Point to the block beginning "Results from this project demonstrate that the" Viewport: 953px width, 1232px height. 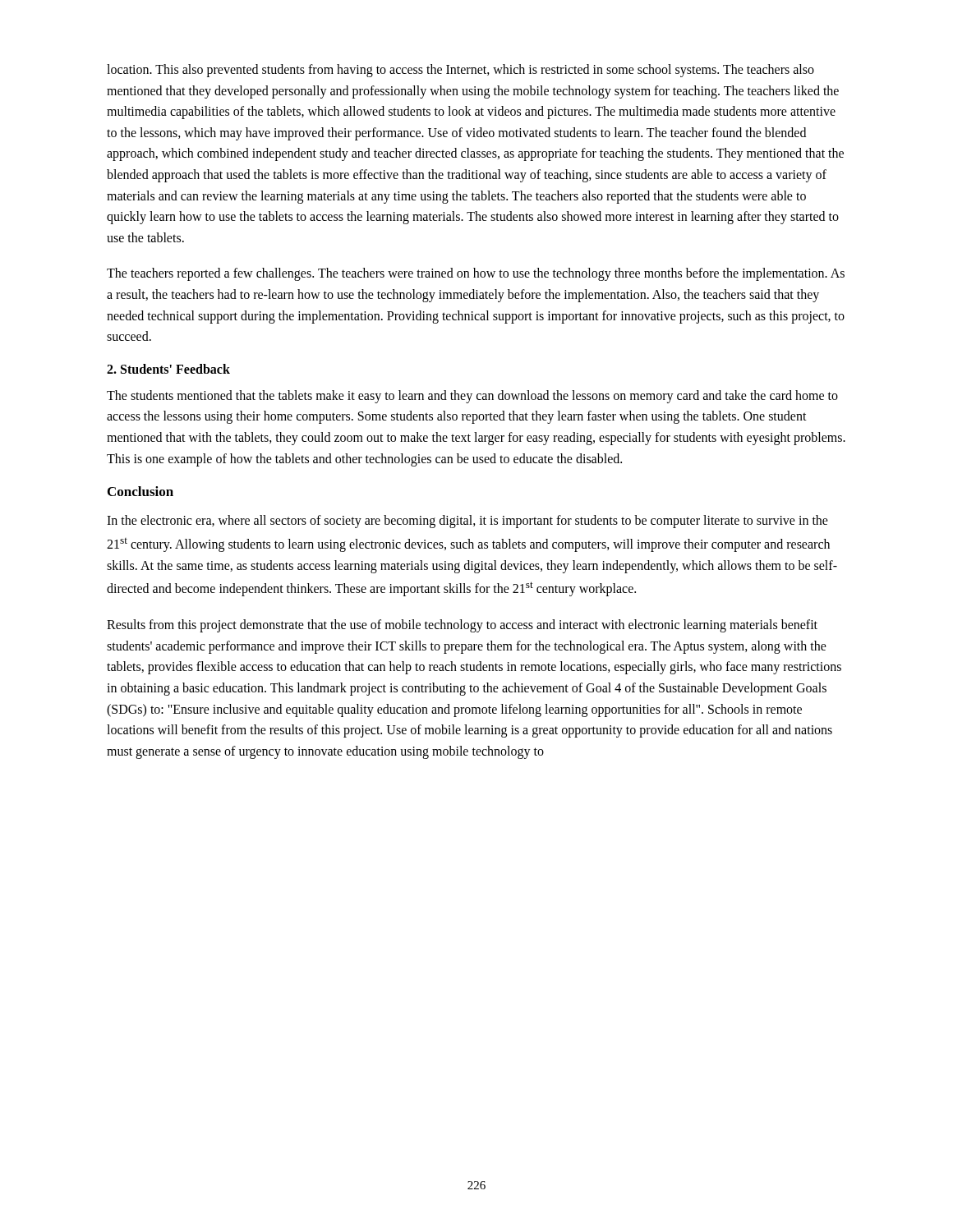(474, 688)
